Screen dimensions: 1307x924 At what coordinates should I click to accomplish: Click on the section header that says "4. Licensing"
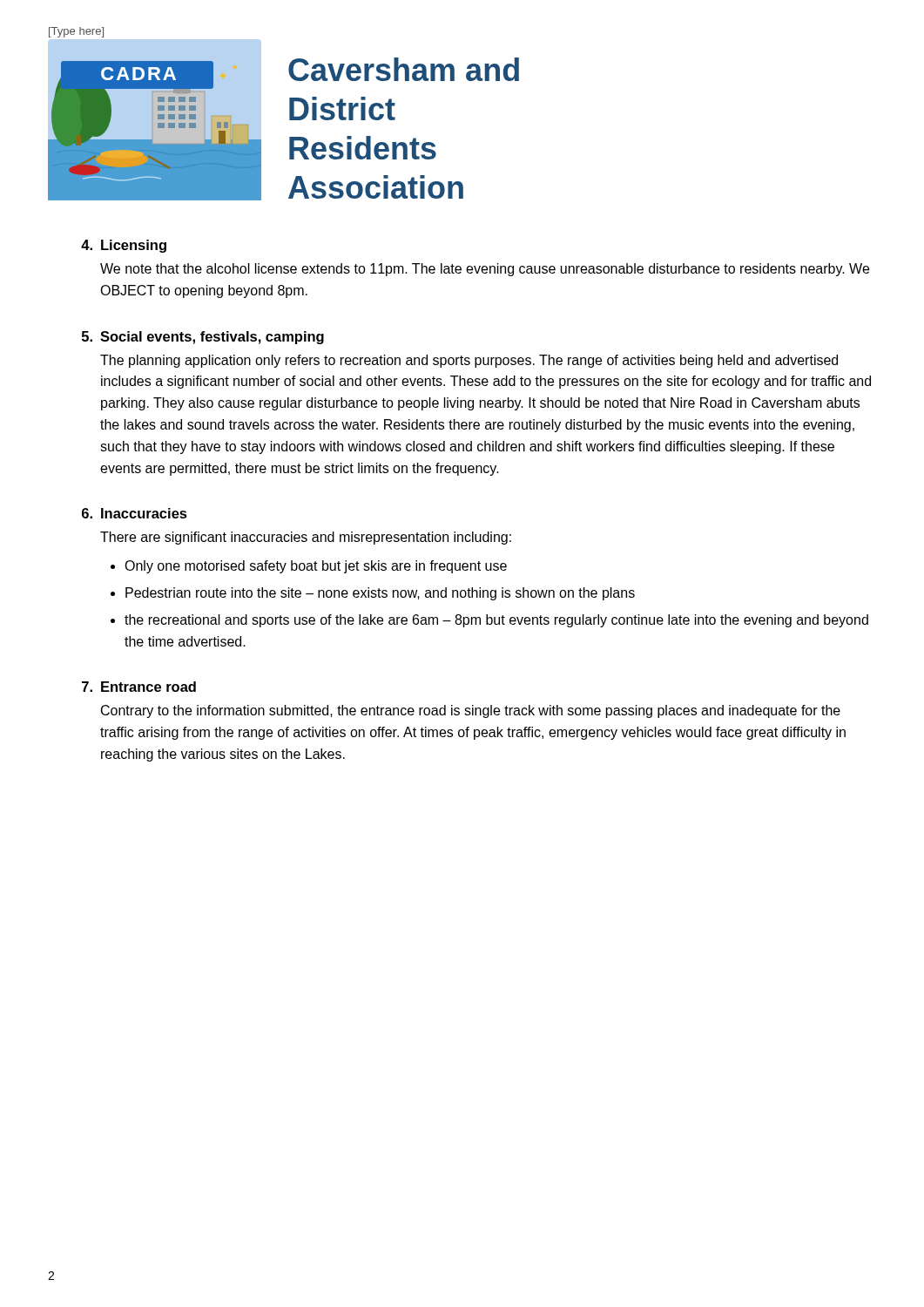(108, 245)
